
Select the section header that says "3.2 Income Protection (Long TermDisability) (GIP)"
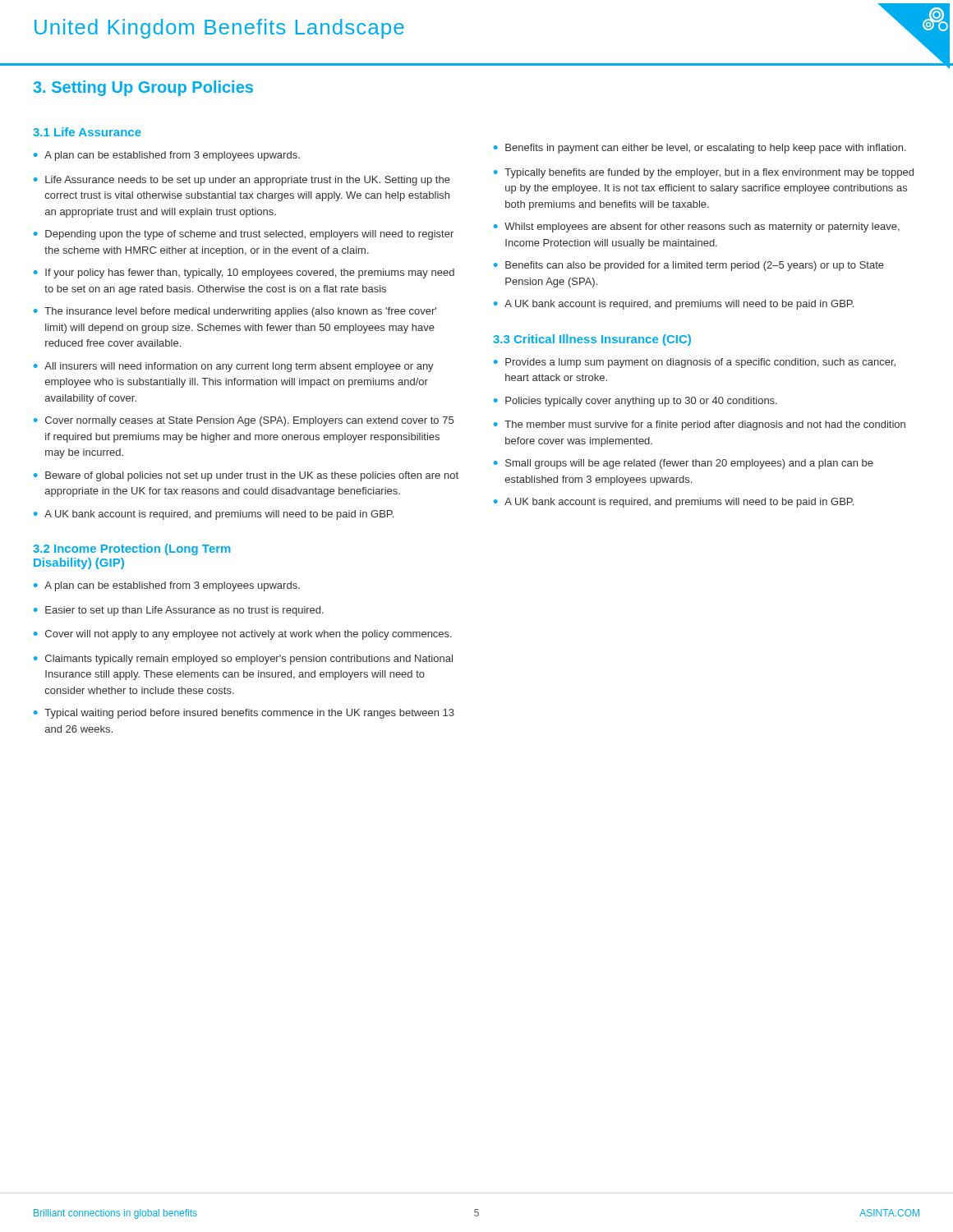tap(132, 555)
